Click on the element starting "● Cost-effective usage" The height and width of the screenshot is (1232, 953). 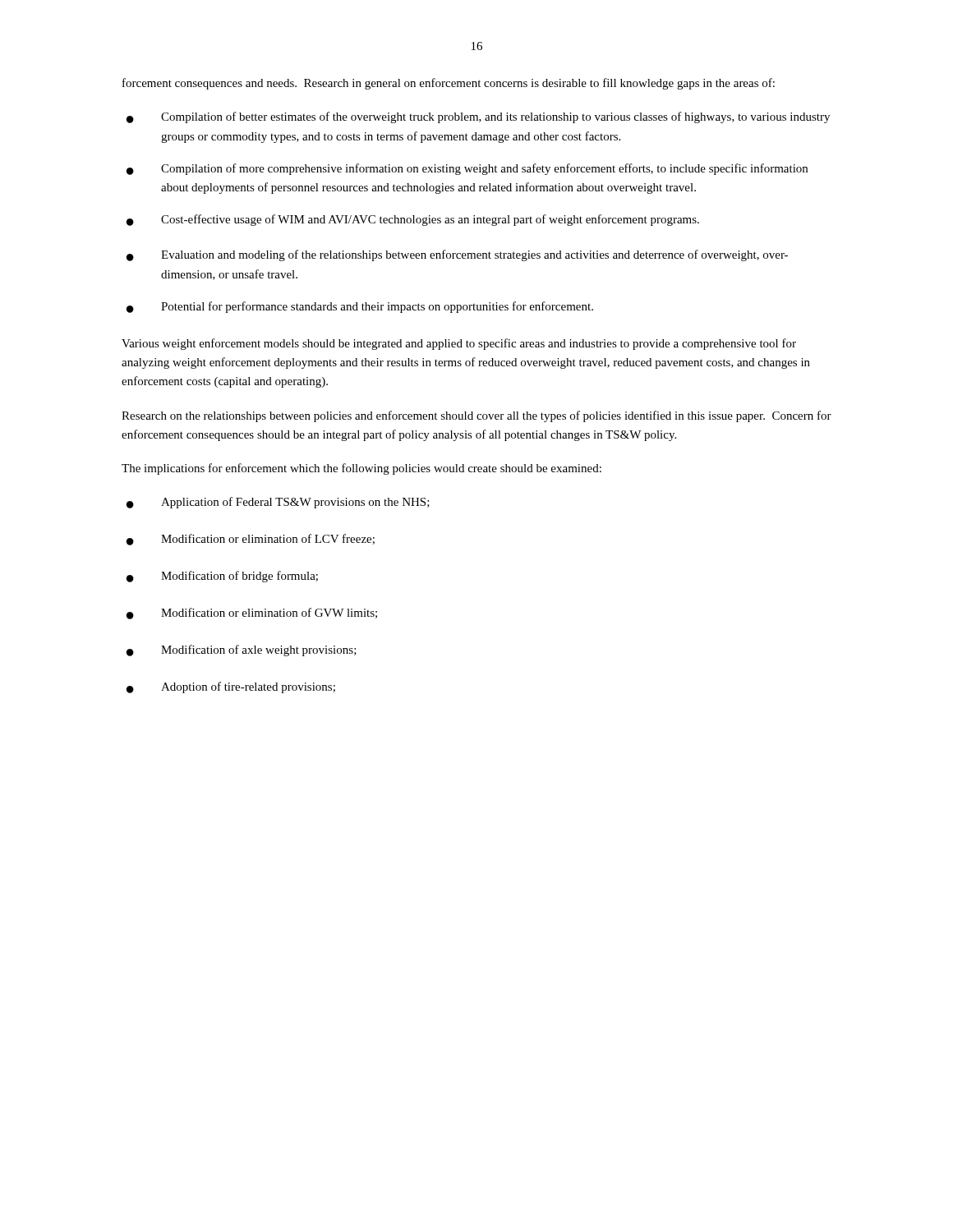(476, 222)
